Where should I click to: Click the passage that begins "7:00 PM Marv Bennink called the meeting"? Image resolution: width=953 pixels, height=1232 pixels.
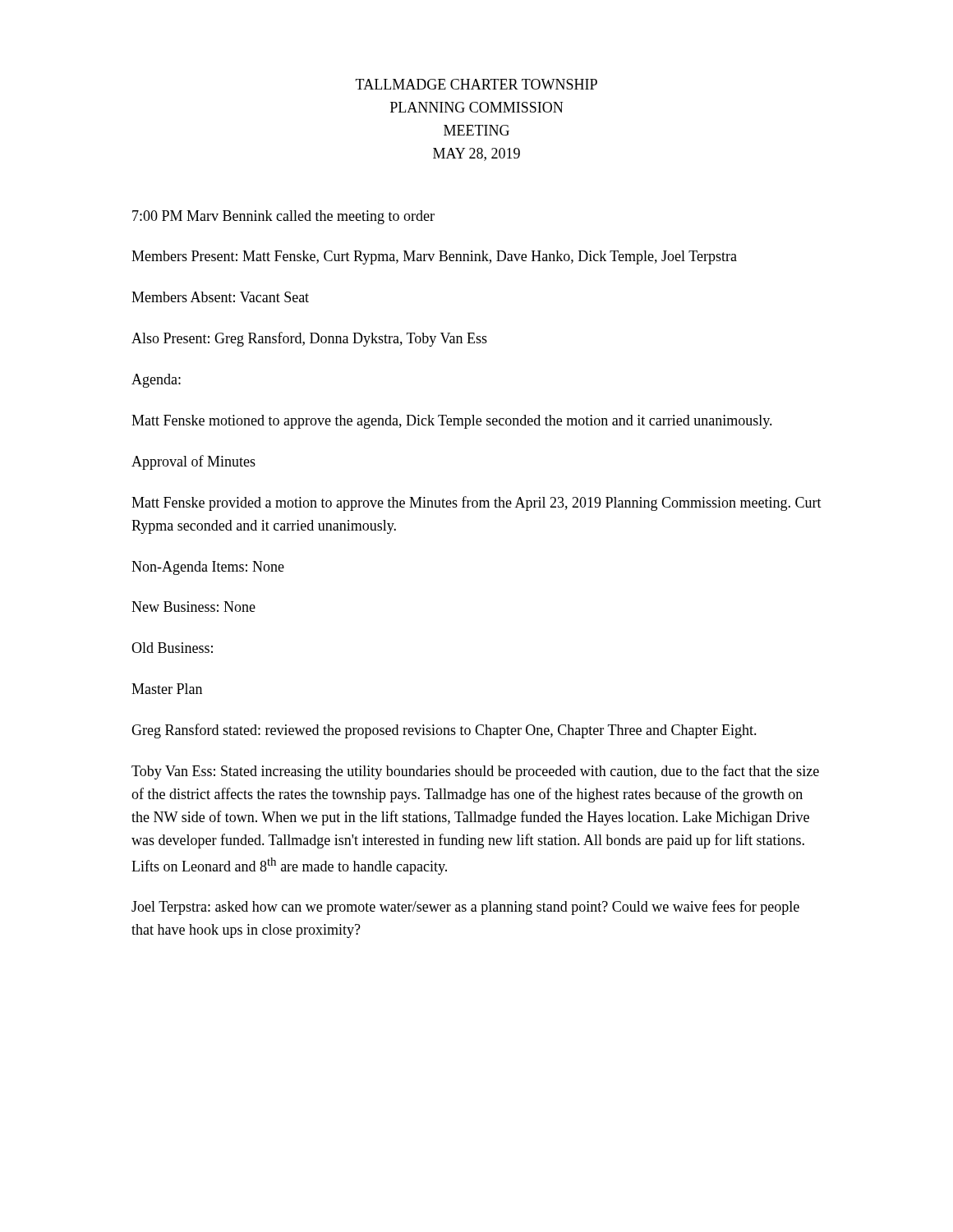pos(283,216)
